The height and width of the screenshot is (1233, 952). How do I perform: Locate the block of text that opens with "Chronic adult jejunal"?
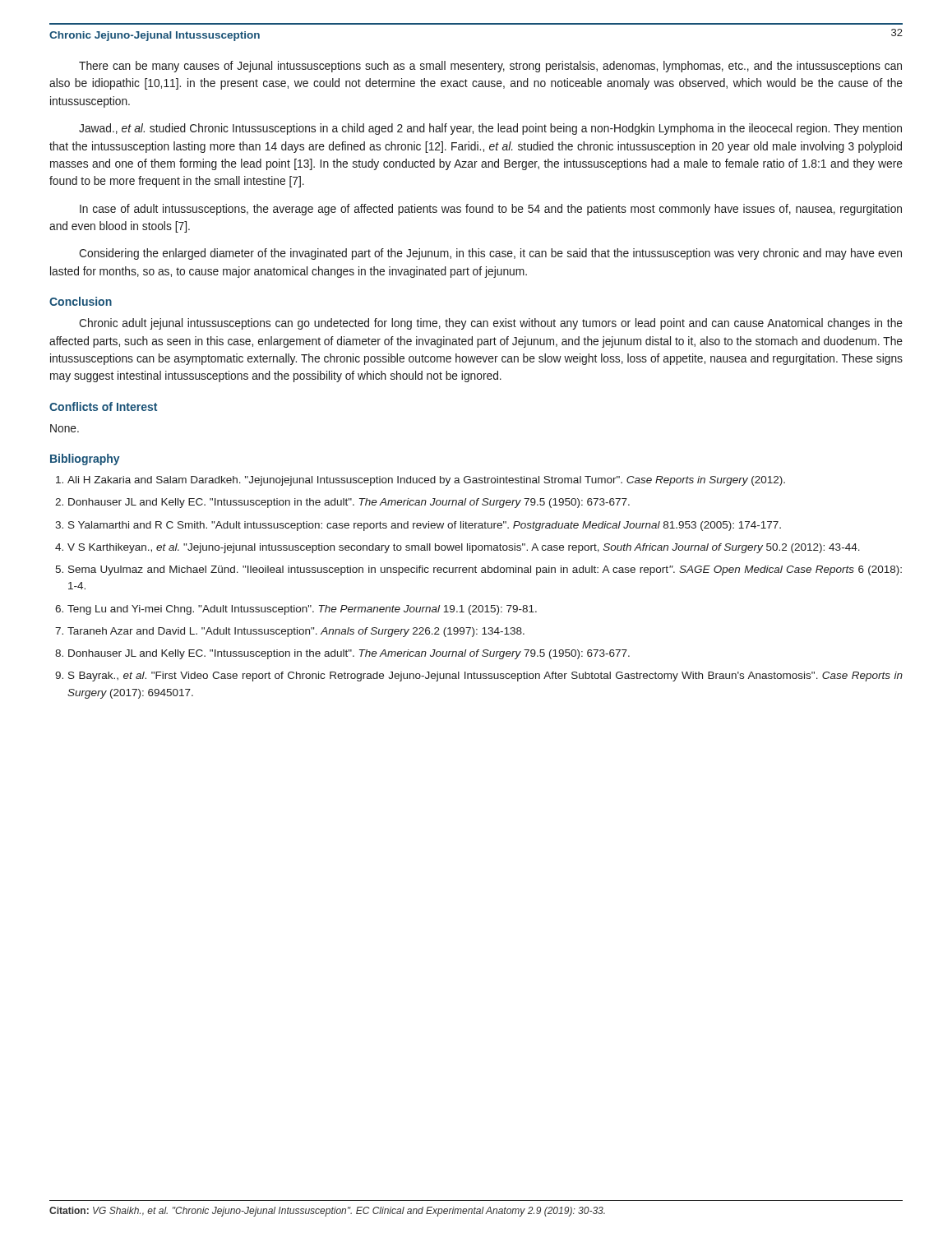point(476,350)
